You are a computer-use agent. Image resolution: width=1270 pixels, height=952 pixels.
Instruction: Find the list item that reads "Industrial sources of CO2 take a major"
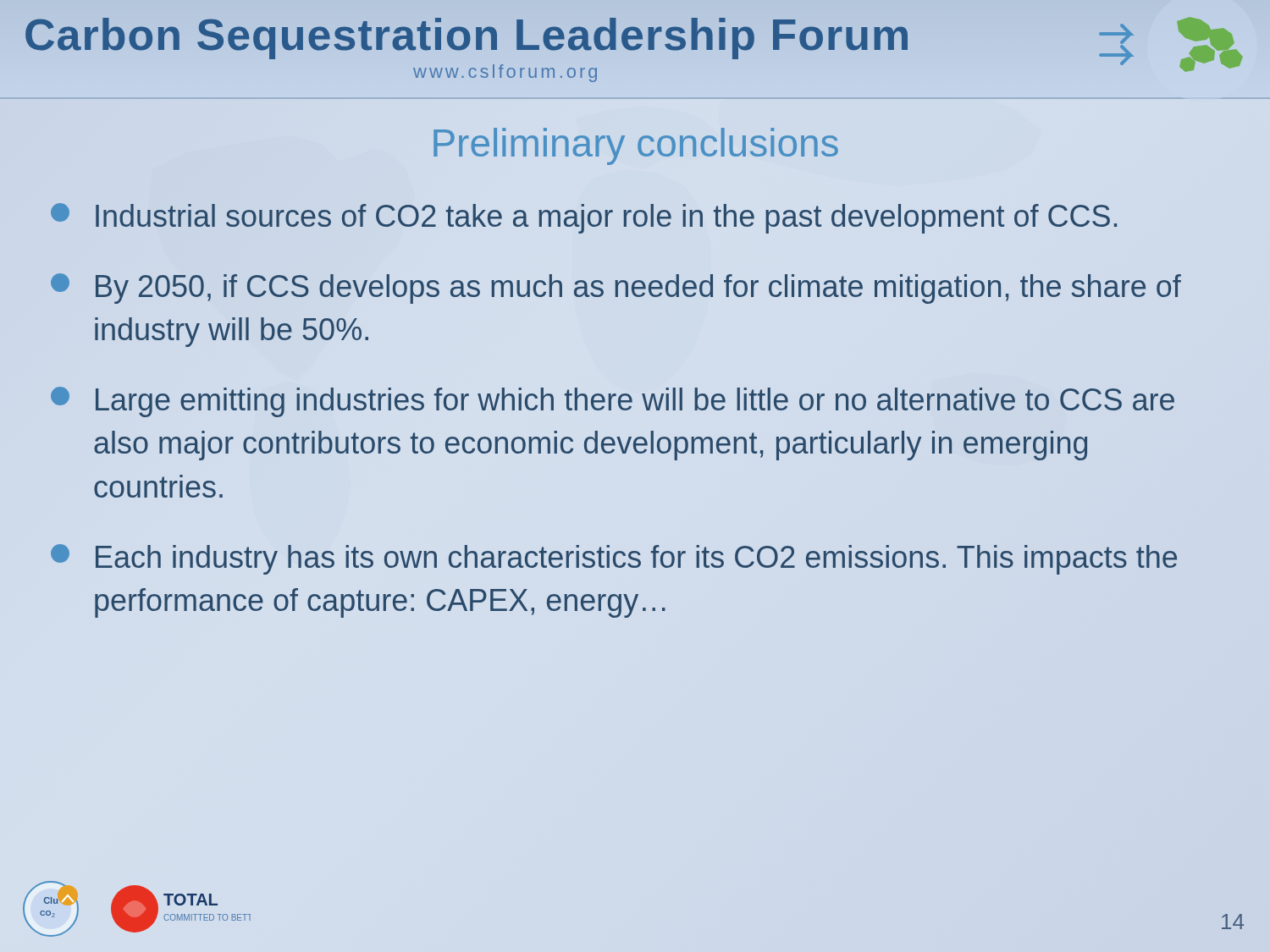[x=585, y=216]
